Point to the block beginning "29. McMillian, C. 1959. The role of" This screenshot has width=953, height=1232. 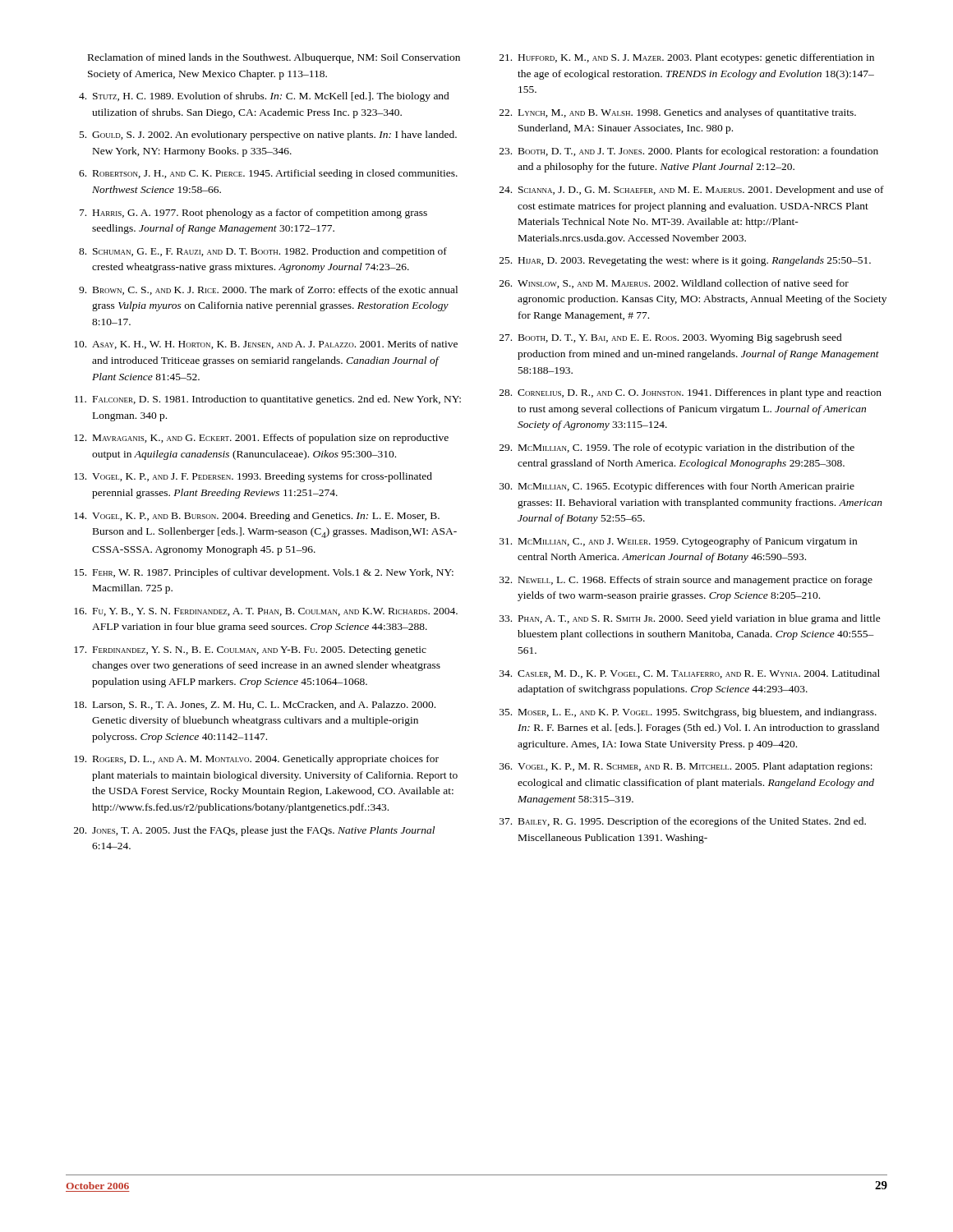(x=689, y=455)
